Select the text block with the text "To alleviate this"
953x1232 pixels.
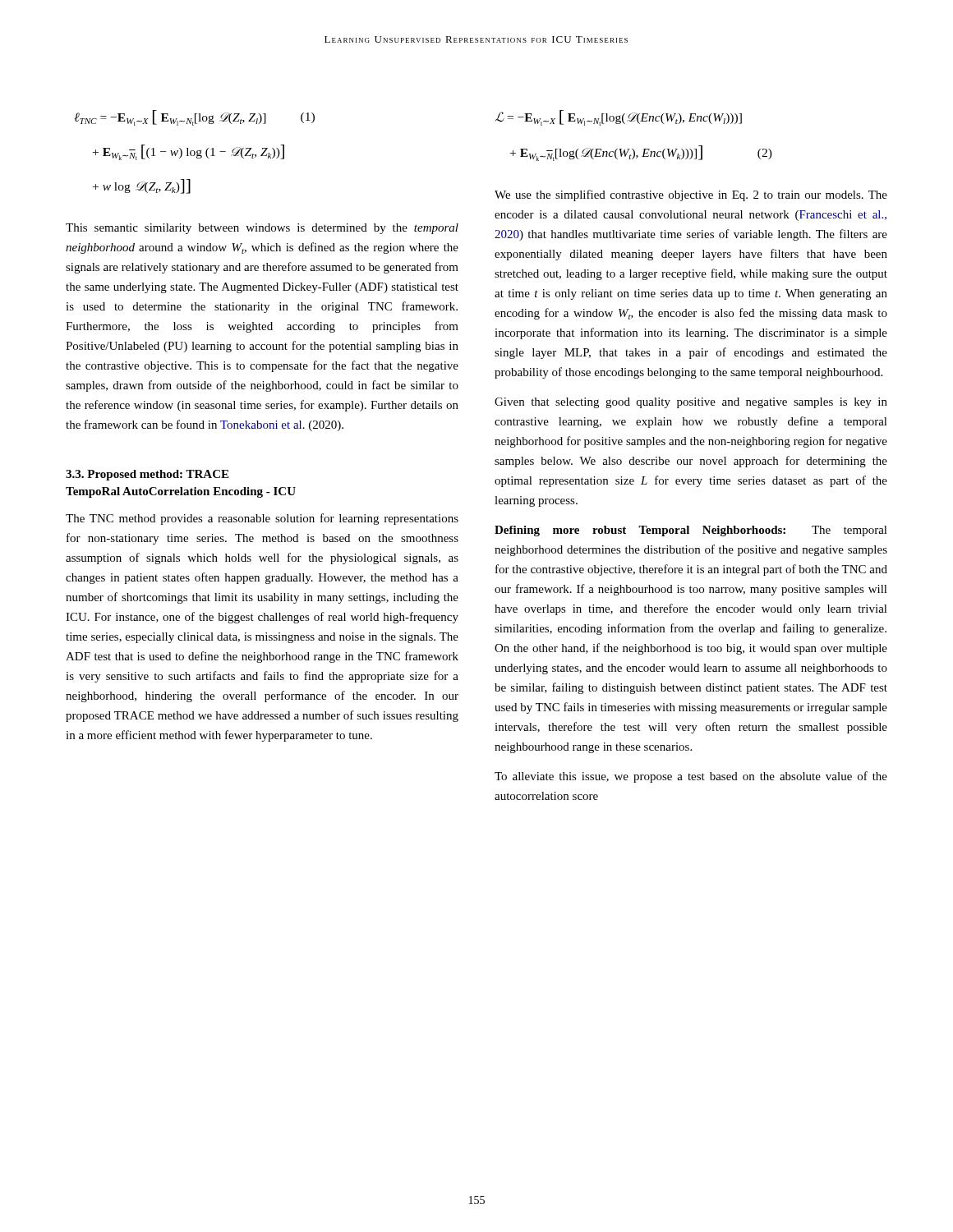pos(691,786)
